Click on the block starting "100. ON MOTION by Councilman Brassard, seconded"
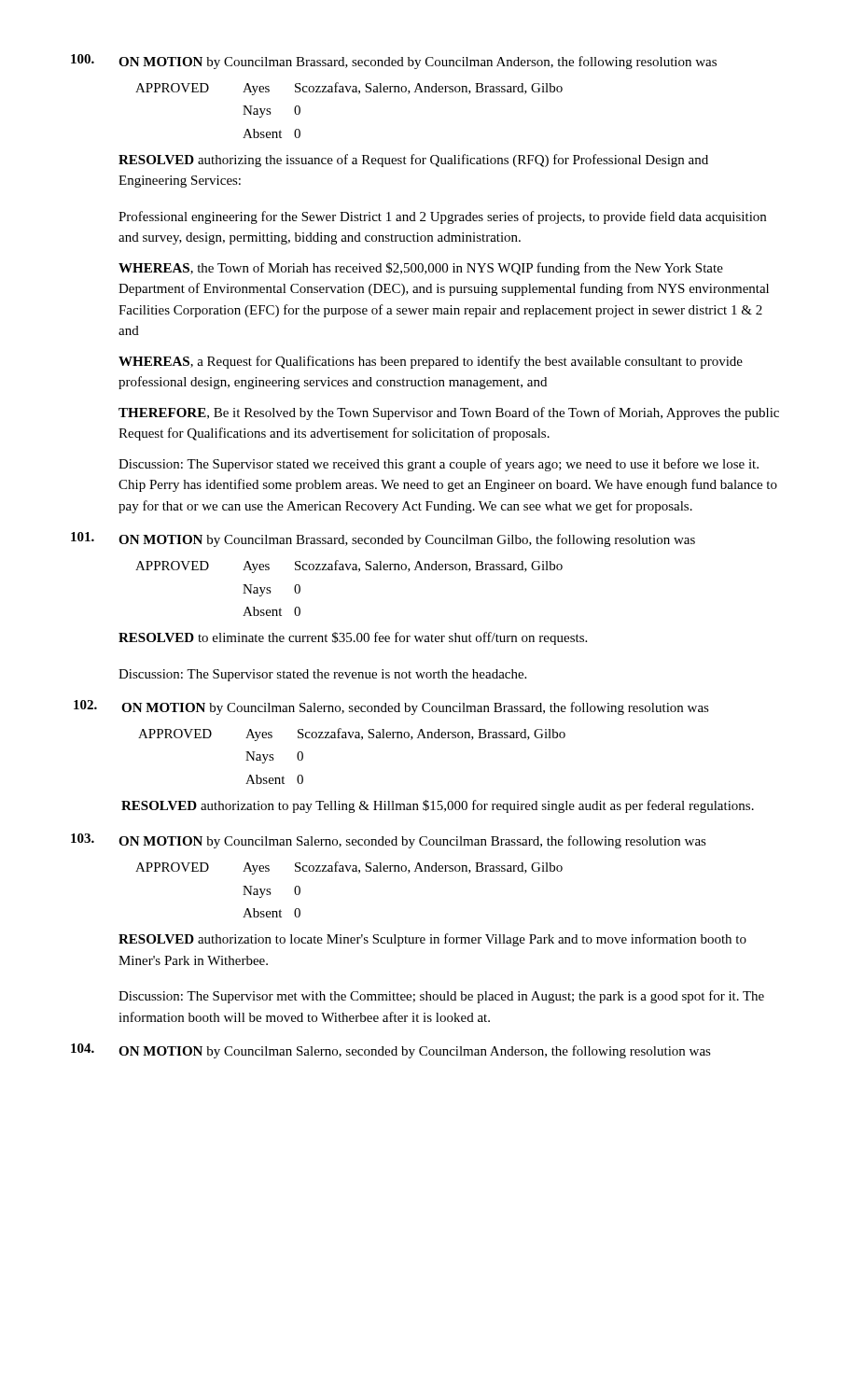The width and height of the screenshot is (850, 1400). (x=394, y=62)
